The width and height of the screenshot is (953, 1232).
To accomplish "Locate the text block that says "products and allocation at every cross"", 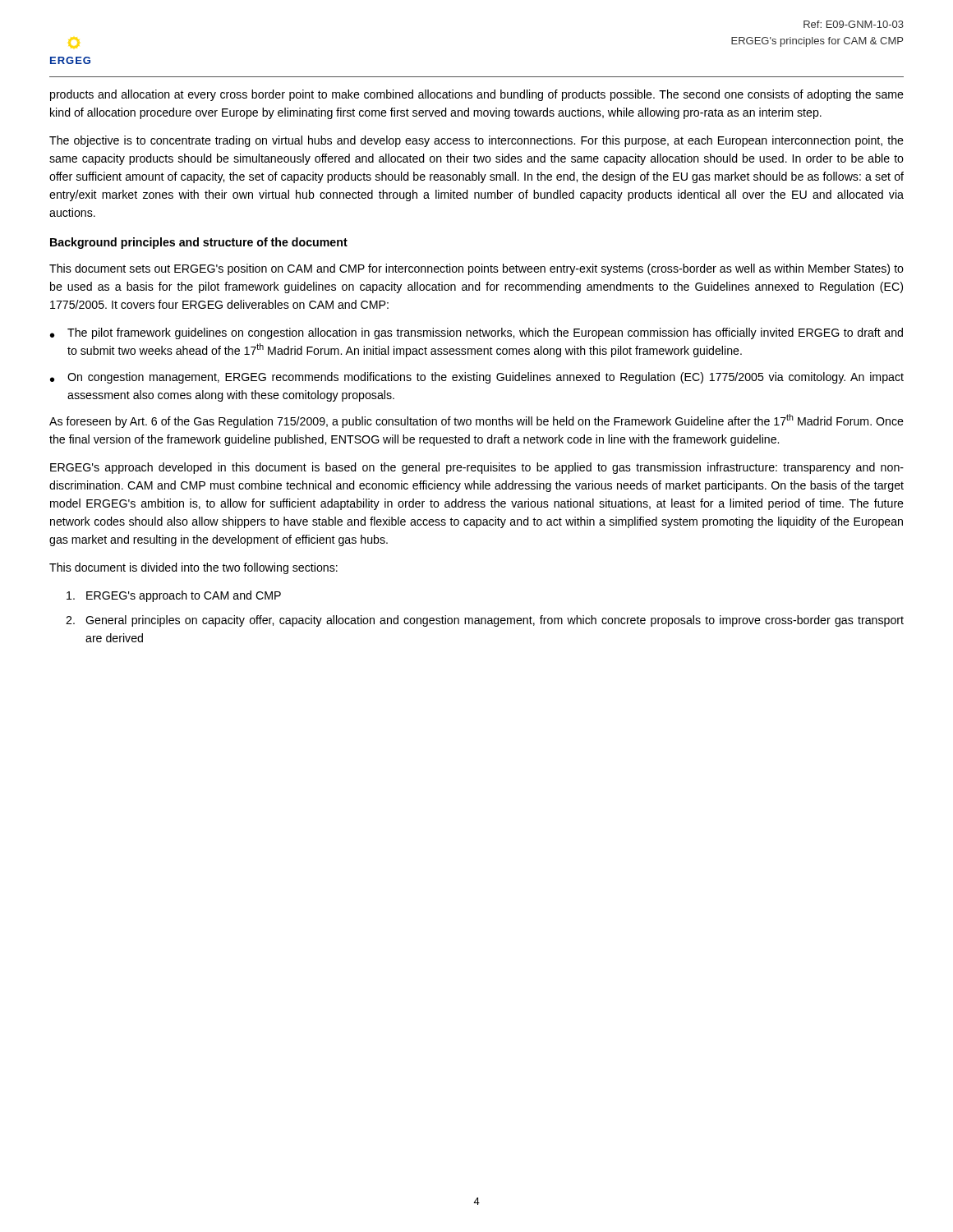I will (476, 103).
